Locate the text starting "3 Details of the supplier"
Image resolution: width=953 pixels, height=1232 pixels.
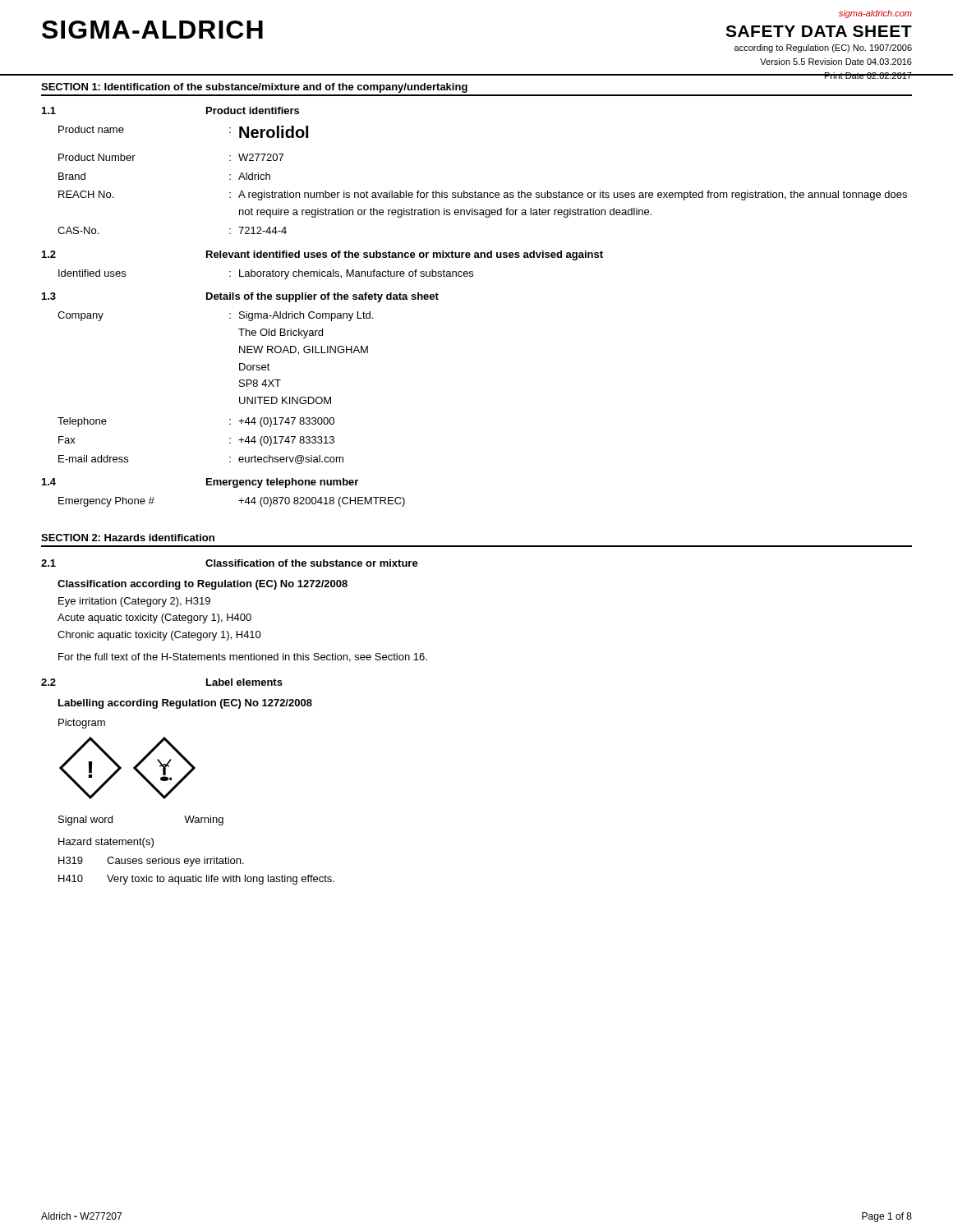240,297
